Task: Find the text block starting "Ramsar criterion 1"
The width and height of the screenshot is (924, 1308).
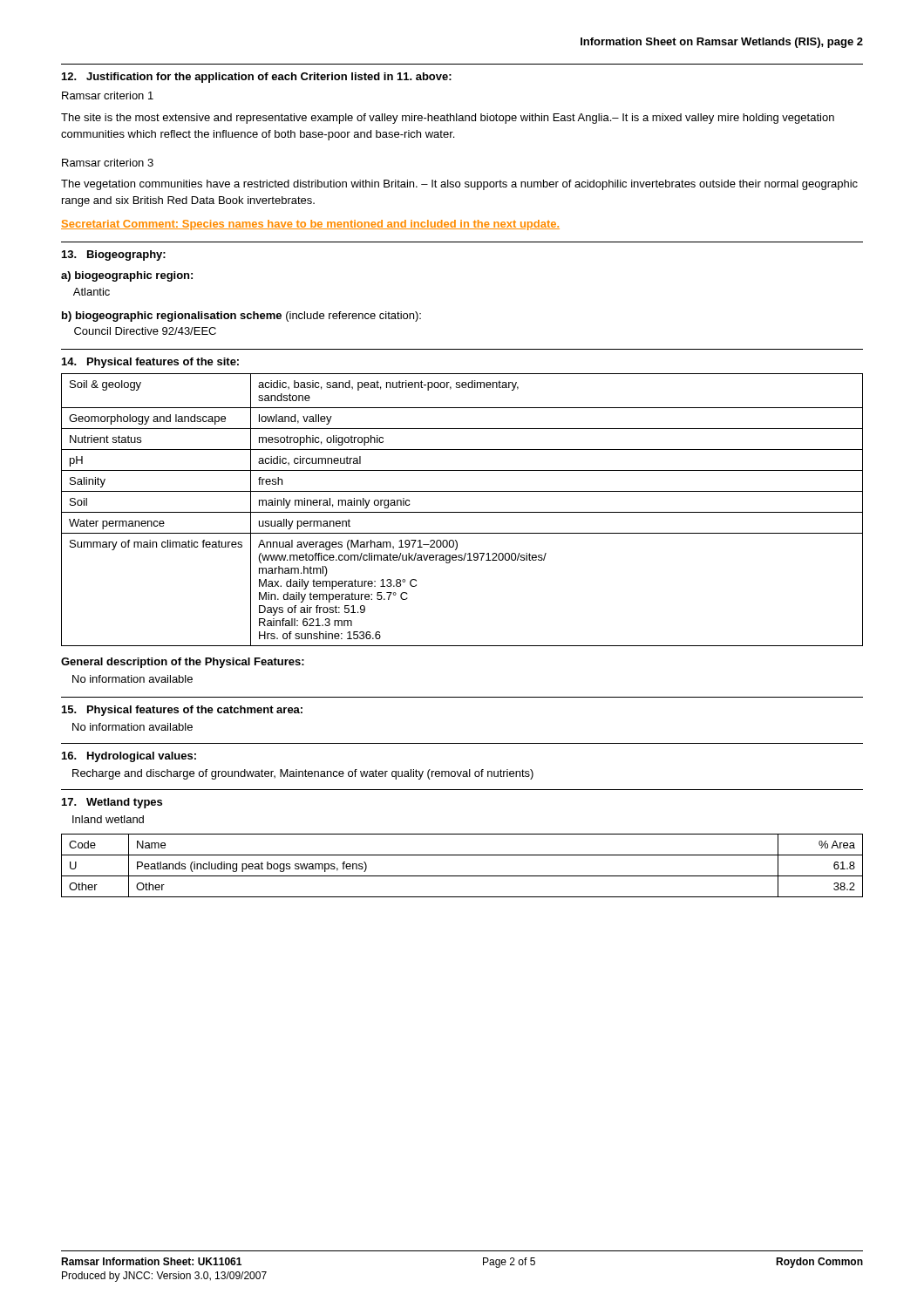Action: click(107, 95)
